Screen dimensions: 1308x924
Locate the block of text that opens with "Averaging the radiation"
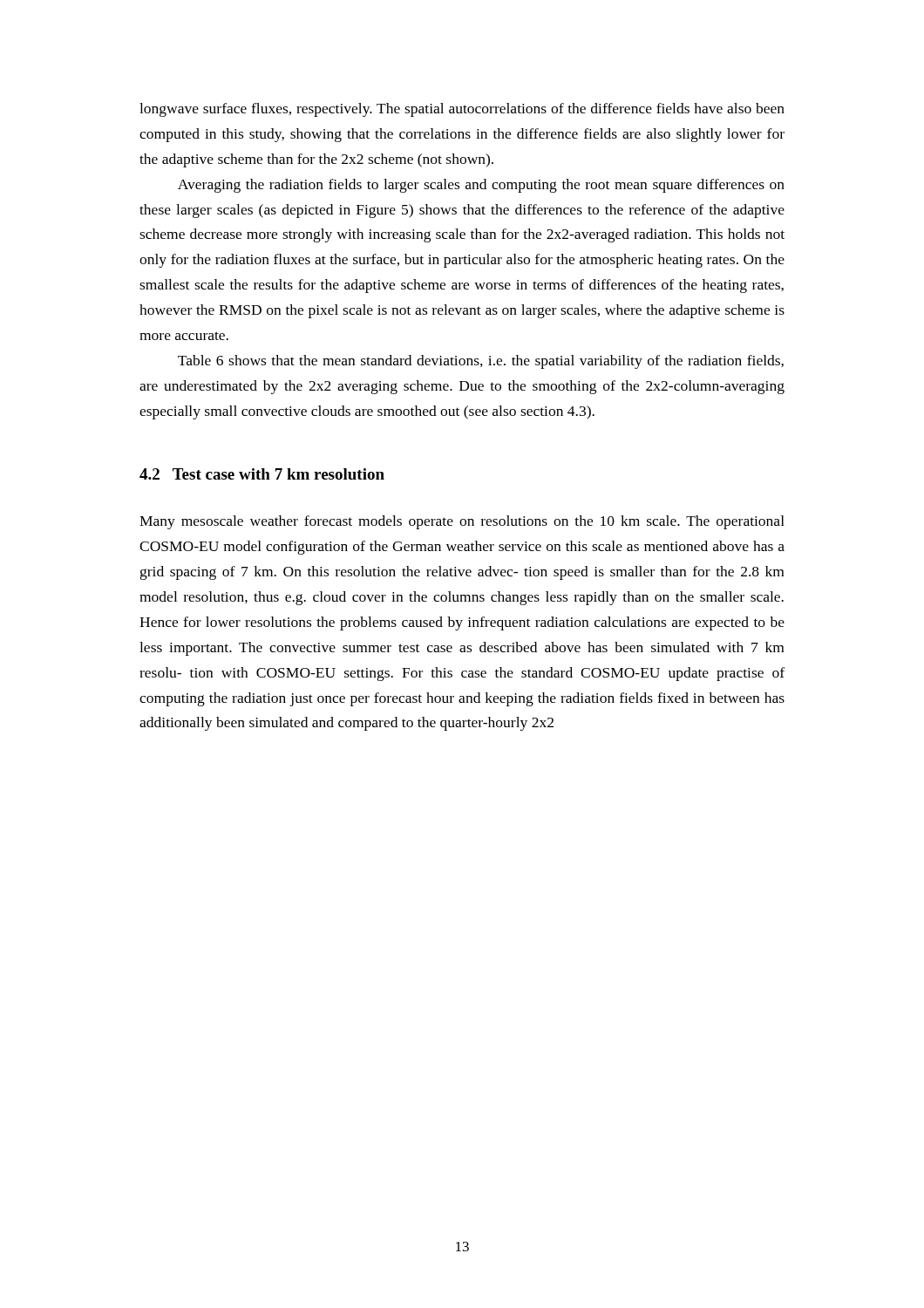(x=462, y=259)
